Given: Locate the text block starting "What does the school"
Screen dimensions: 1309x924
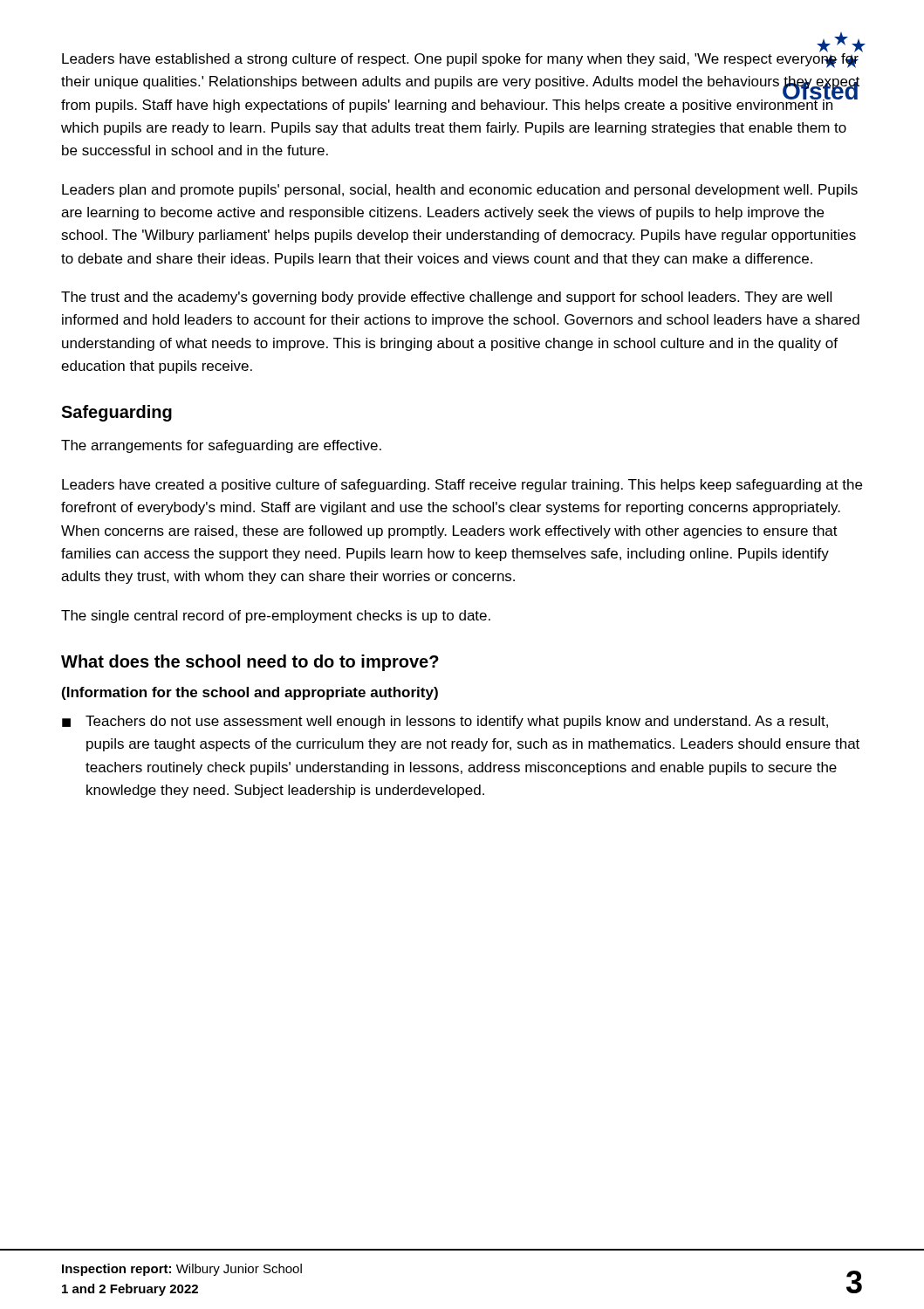Looking at the screenshot, I should click(250, 661).
